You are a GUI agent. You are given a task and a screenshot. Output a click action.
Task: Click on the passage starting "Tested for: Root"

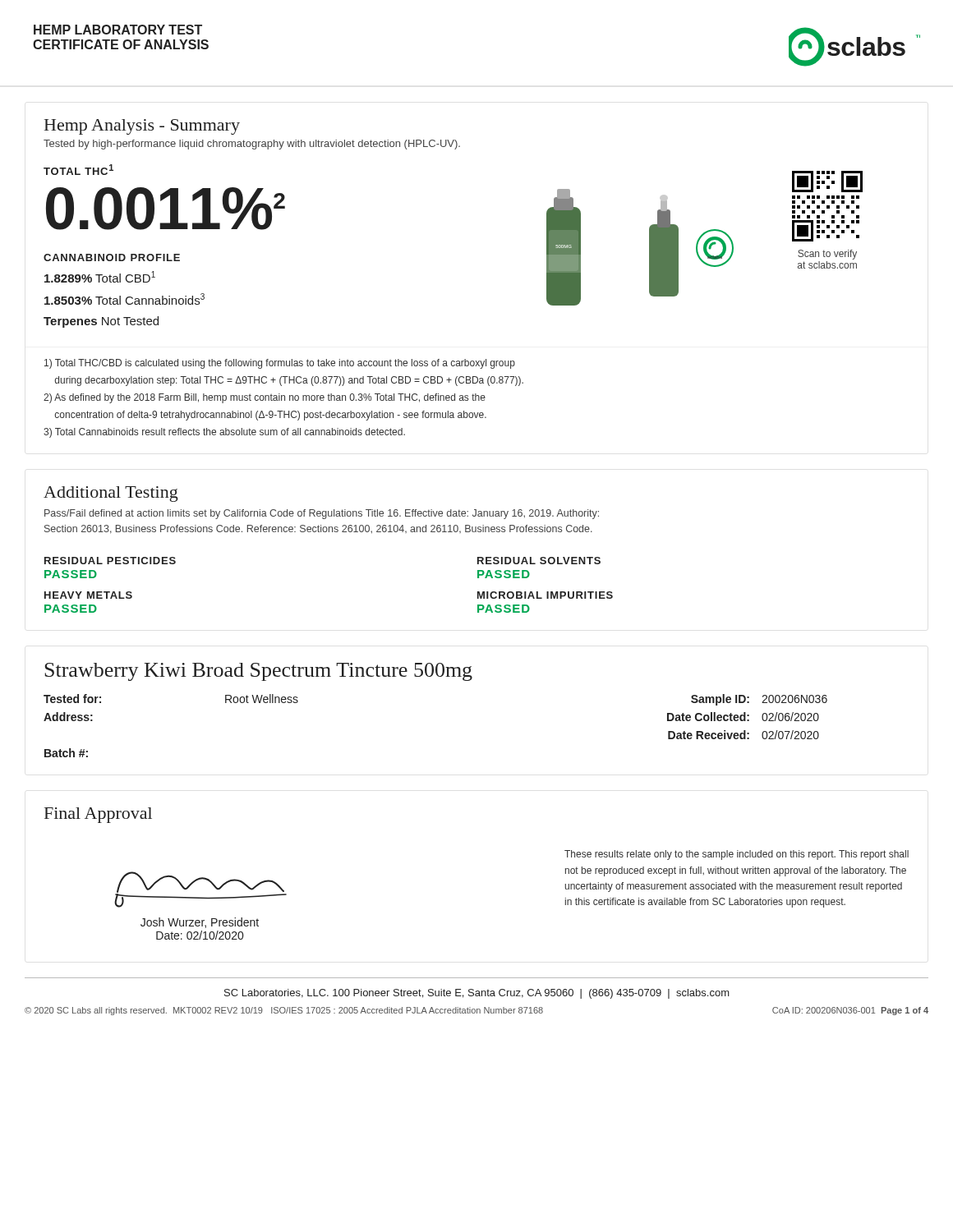coord(75,699)
